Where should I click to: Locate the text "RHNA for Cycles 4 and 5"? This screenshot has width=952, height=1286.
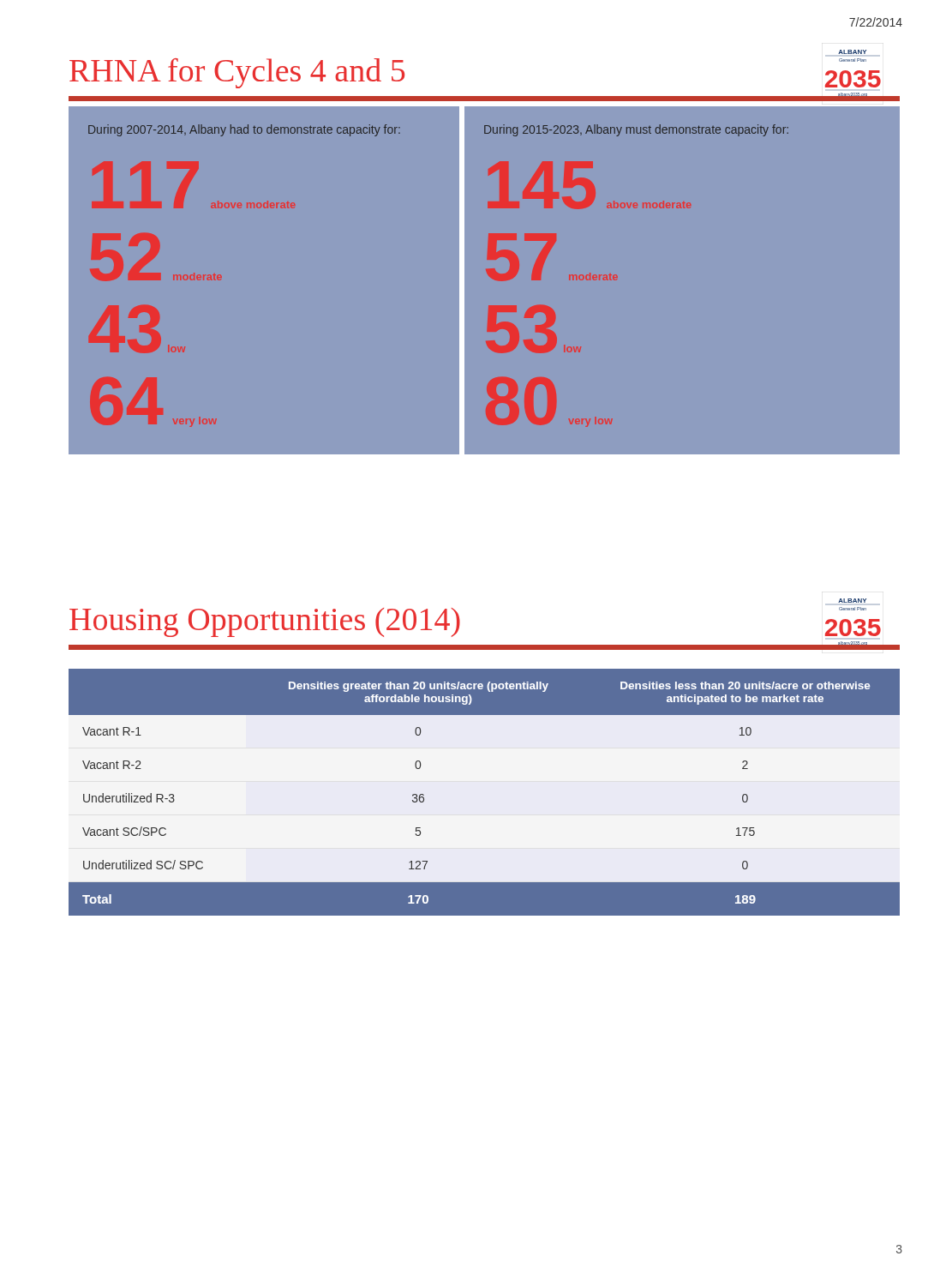(237, 70)
